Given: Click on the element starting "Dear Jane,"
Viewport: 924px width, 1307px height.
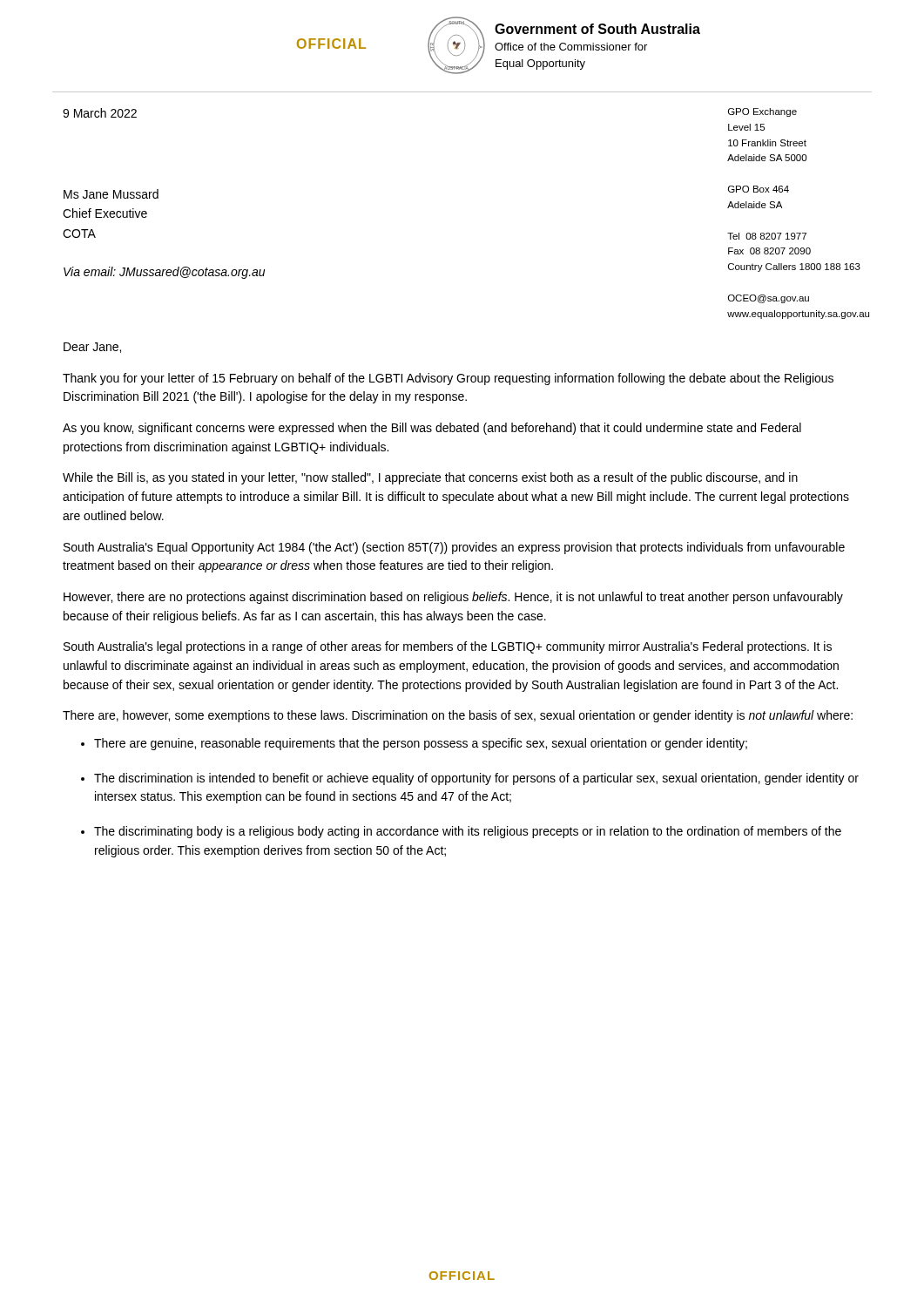Looking at the screenshot, I should pyautogui.click(x=93, y=347).
